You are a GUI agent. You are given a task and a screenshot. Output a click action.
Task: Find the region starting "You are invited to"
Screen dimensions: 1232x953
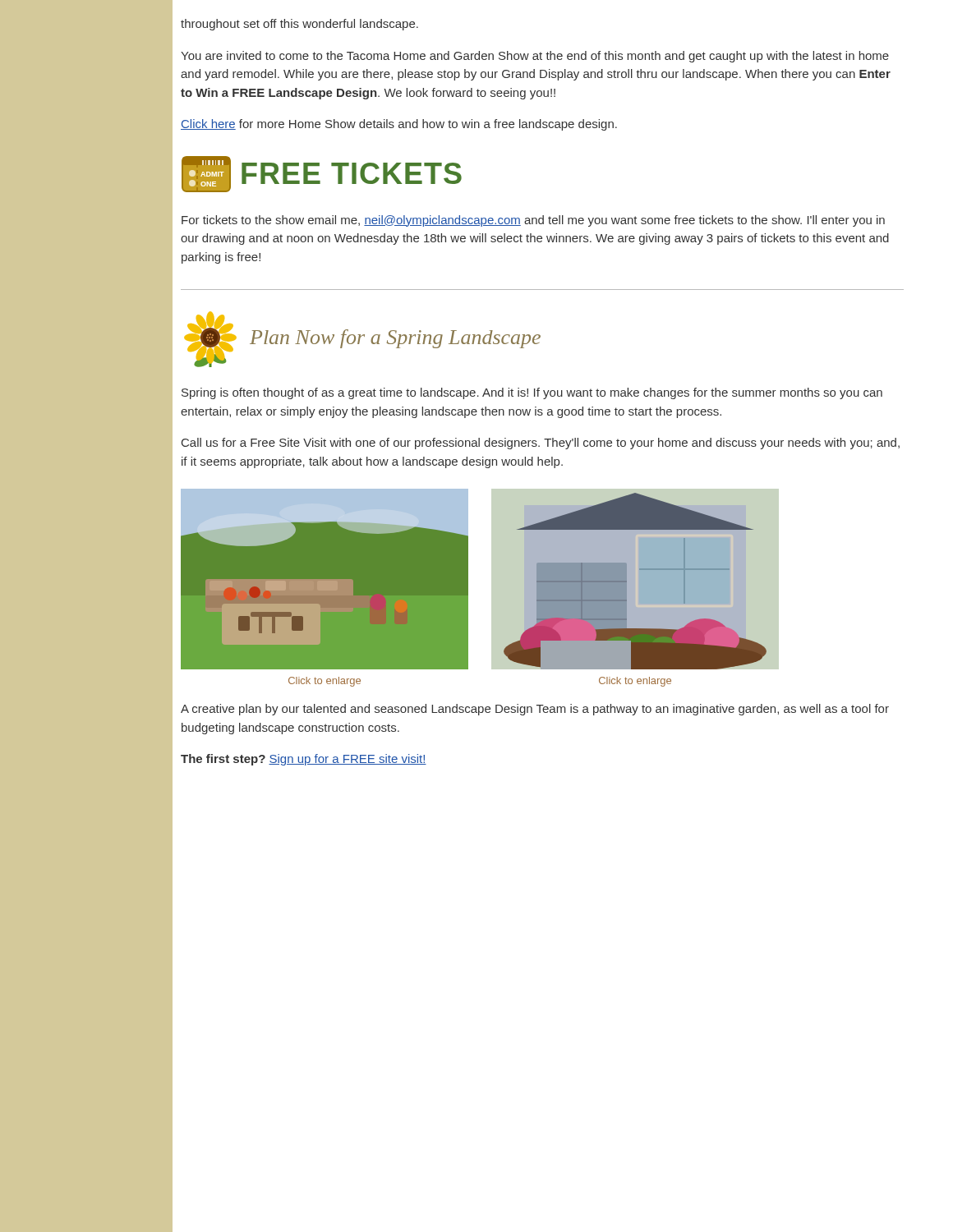click(x=542, y=74)
